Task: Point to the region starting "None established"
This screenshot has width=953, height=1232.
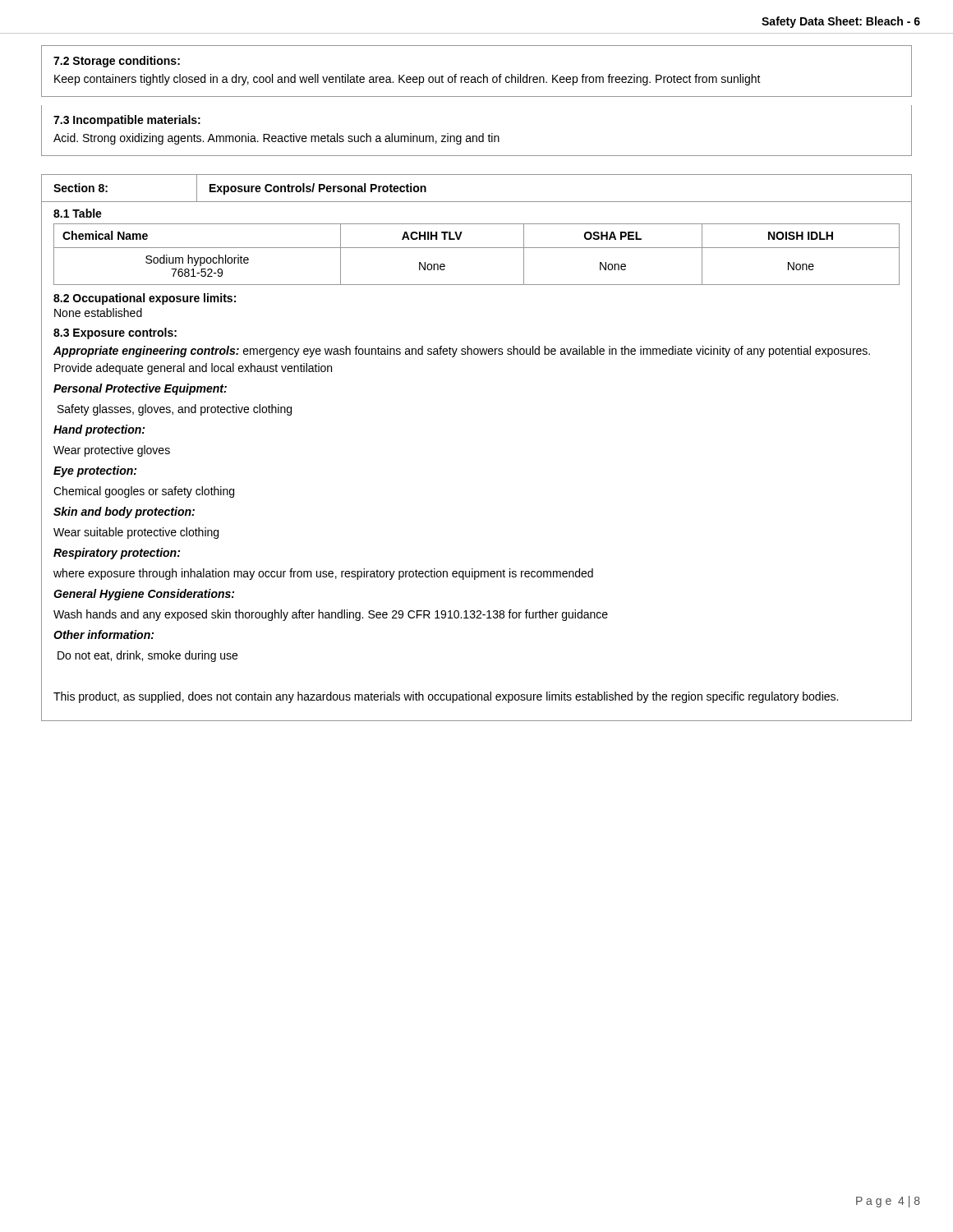Action: pyautogui.click(x=98, y=313)
